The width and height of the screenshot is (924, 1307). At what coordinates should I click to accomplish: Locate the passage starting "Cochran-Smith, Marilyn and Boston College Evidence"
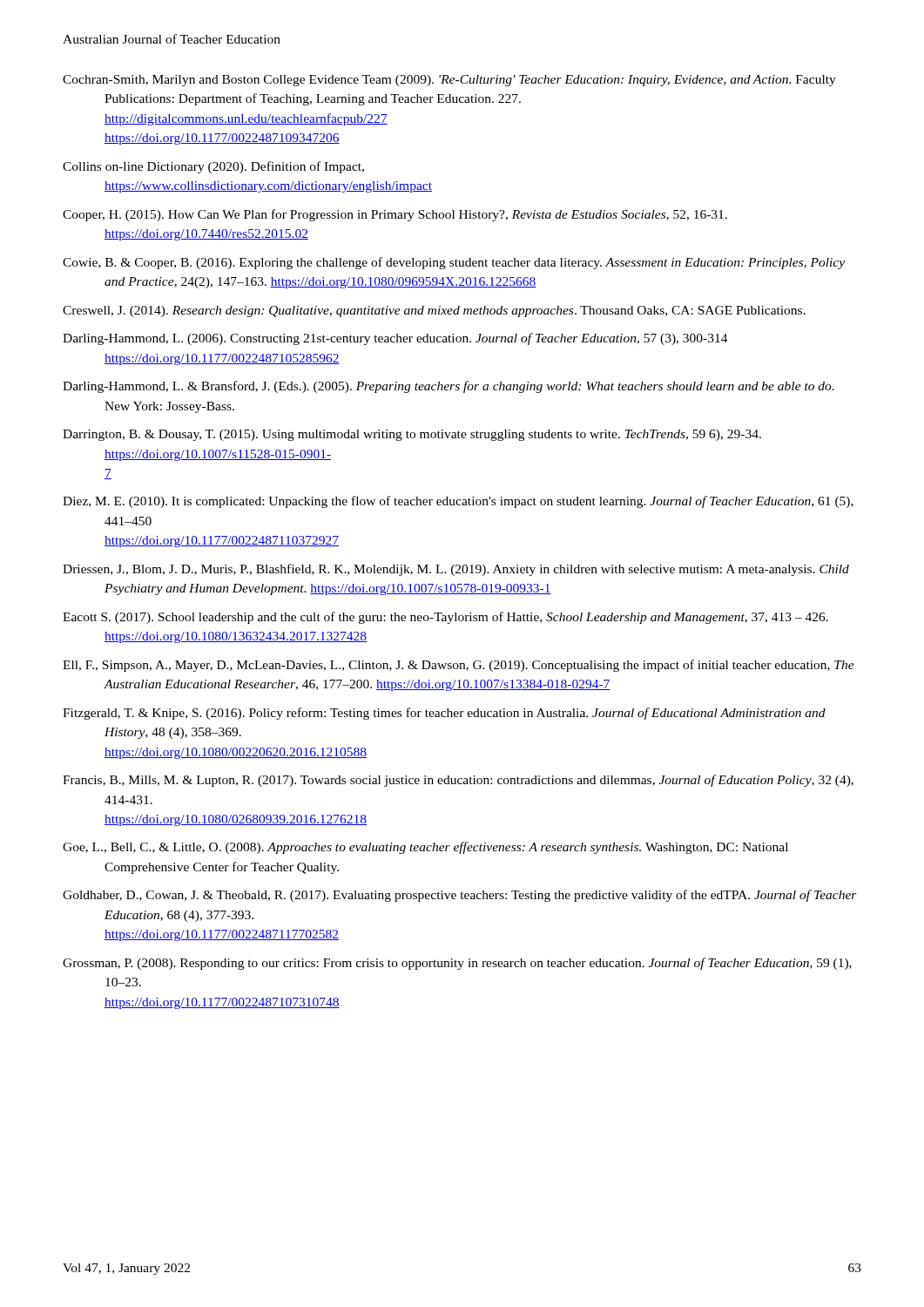click(x=449, y=108)
